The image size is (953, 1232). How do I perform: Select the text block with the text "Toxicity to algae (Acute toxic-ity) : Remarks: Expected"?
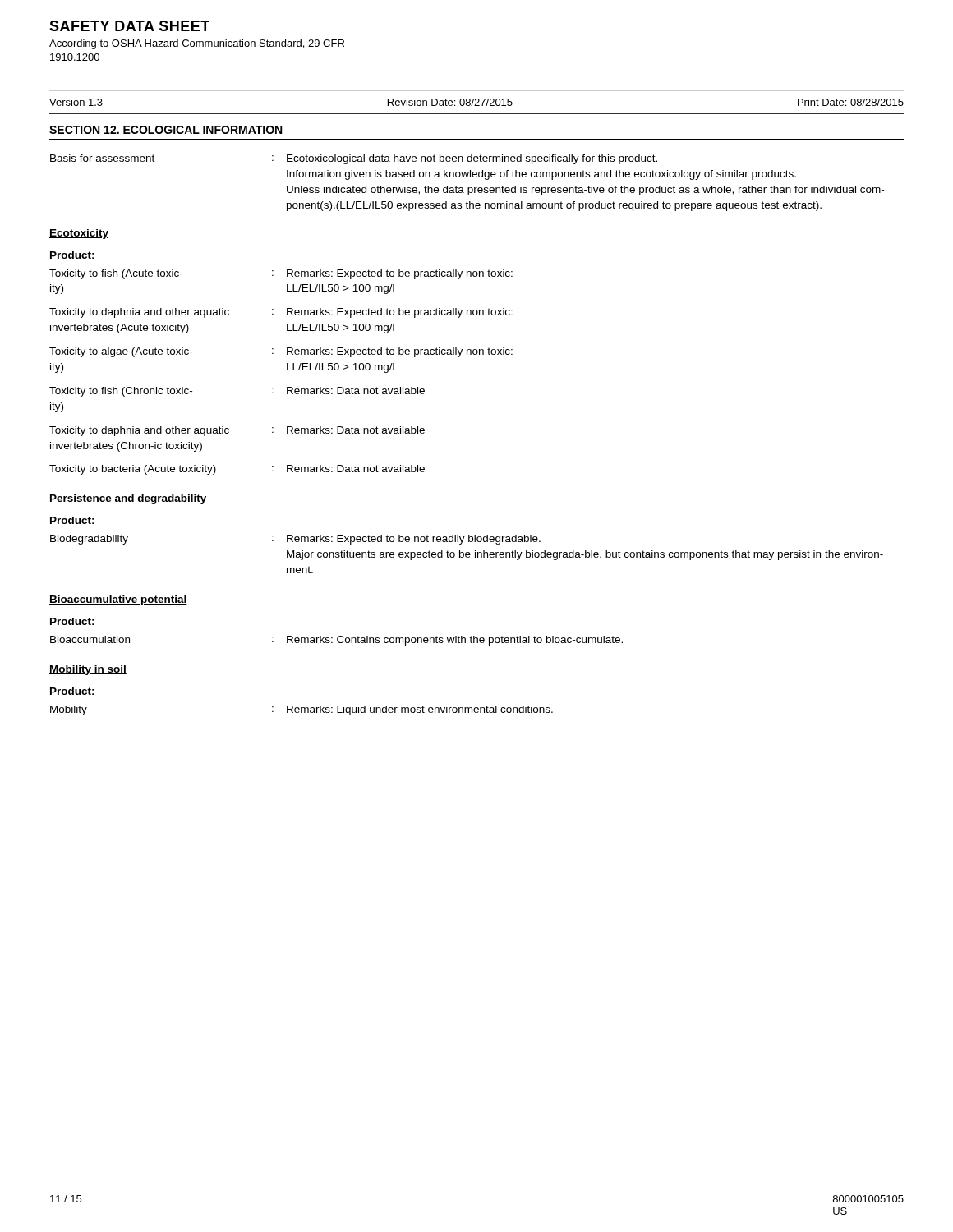click(476, 360)
